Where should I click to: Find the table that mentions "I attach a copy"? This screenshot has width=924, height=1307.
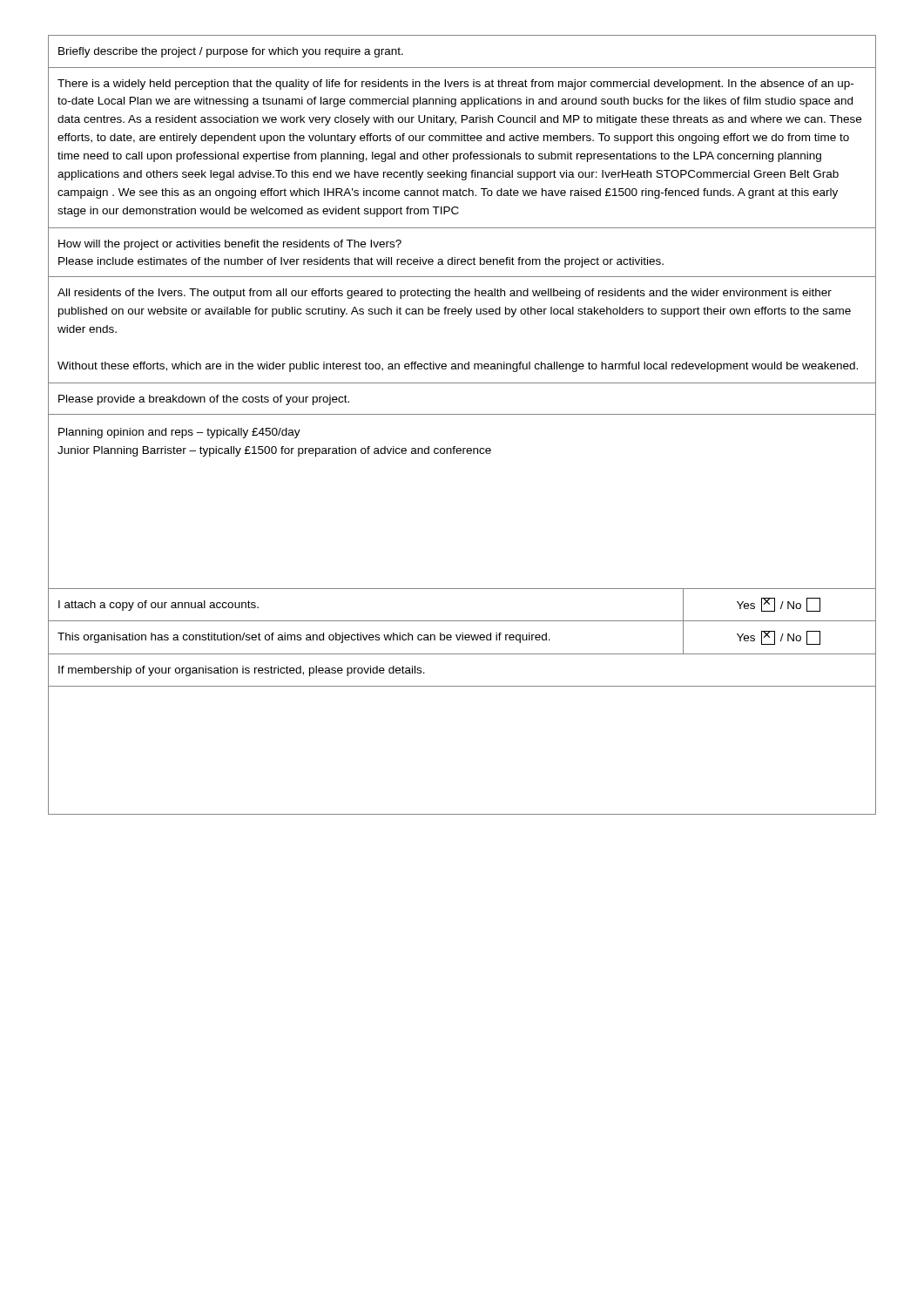[x=462, y=605]
